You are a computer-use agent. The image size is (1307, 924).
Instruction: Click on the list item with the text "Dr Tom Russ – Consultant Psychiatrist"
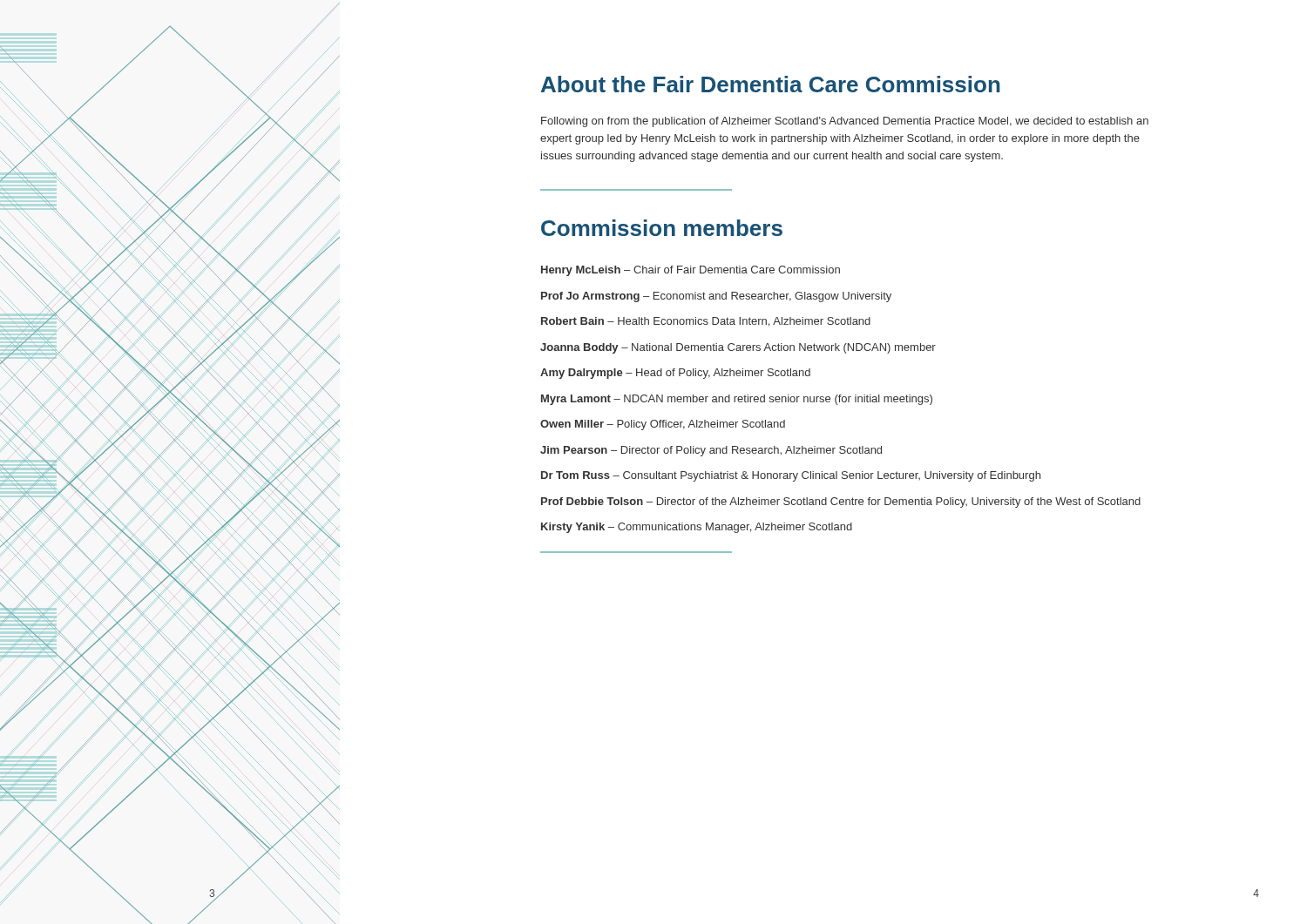pos(791,475)
